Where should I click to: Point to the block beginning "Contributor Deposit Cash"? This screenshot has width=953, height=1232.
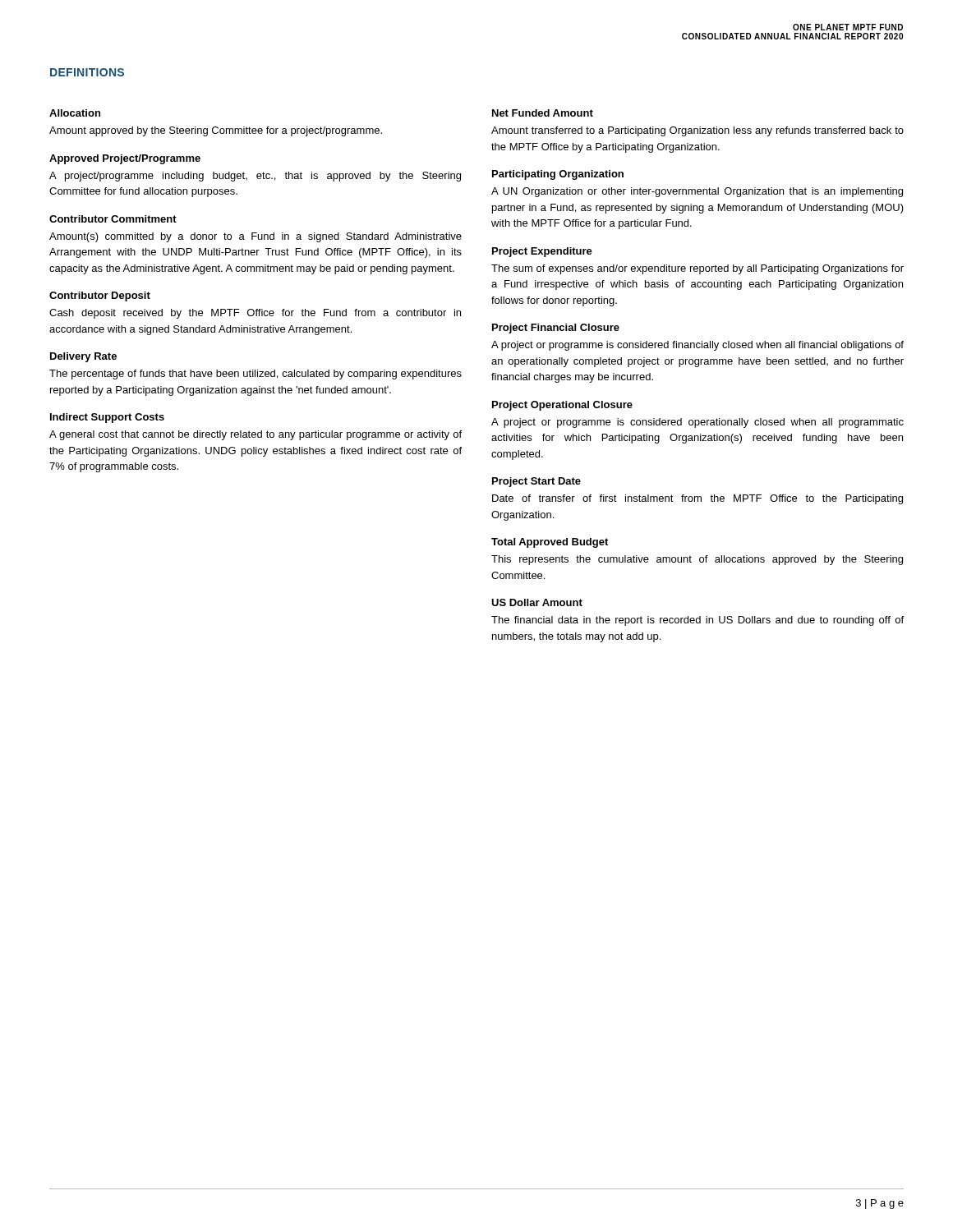tap(255, 313)
